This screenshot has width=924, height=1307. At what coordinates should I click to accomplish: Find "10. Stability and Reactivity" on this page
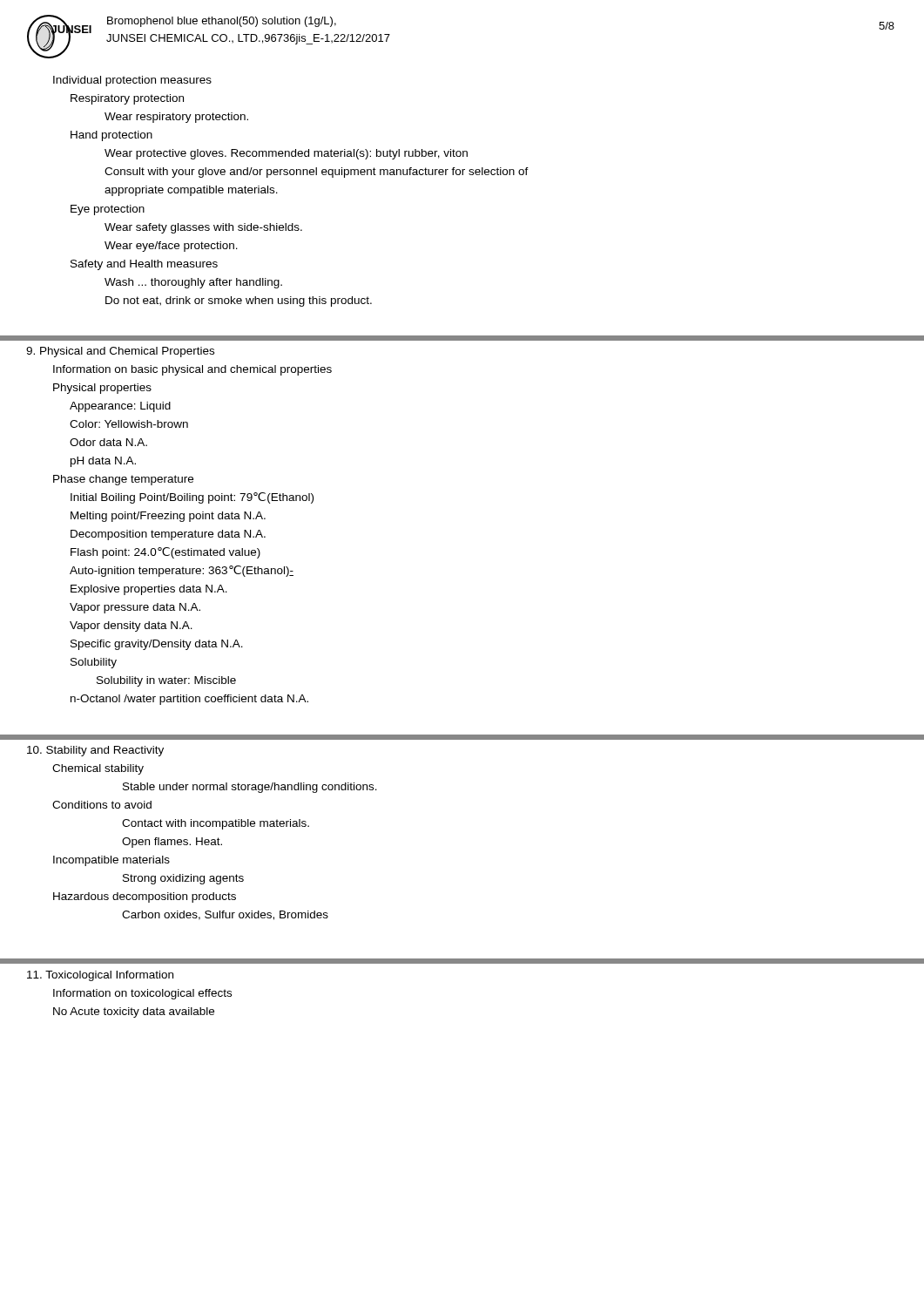tap(95, 750)
